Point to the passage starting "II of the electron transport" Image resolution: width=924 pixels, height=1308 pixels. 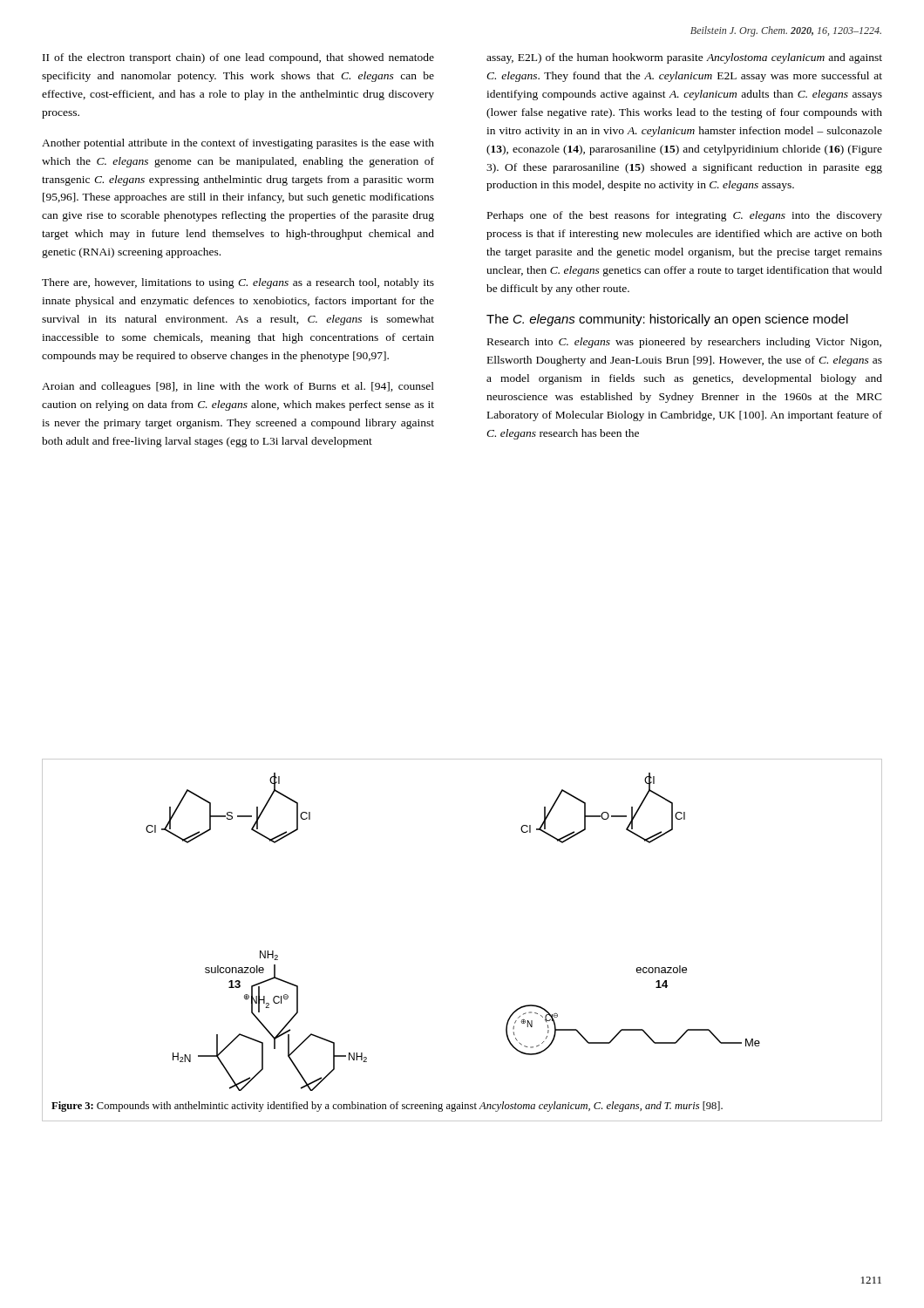(x=238, y=84)
